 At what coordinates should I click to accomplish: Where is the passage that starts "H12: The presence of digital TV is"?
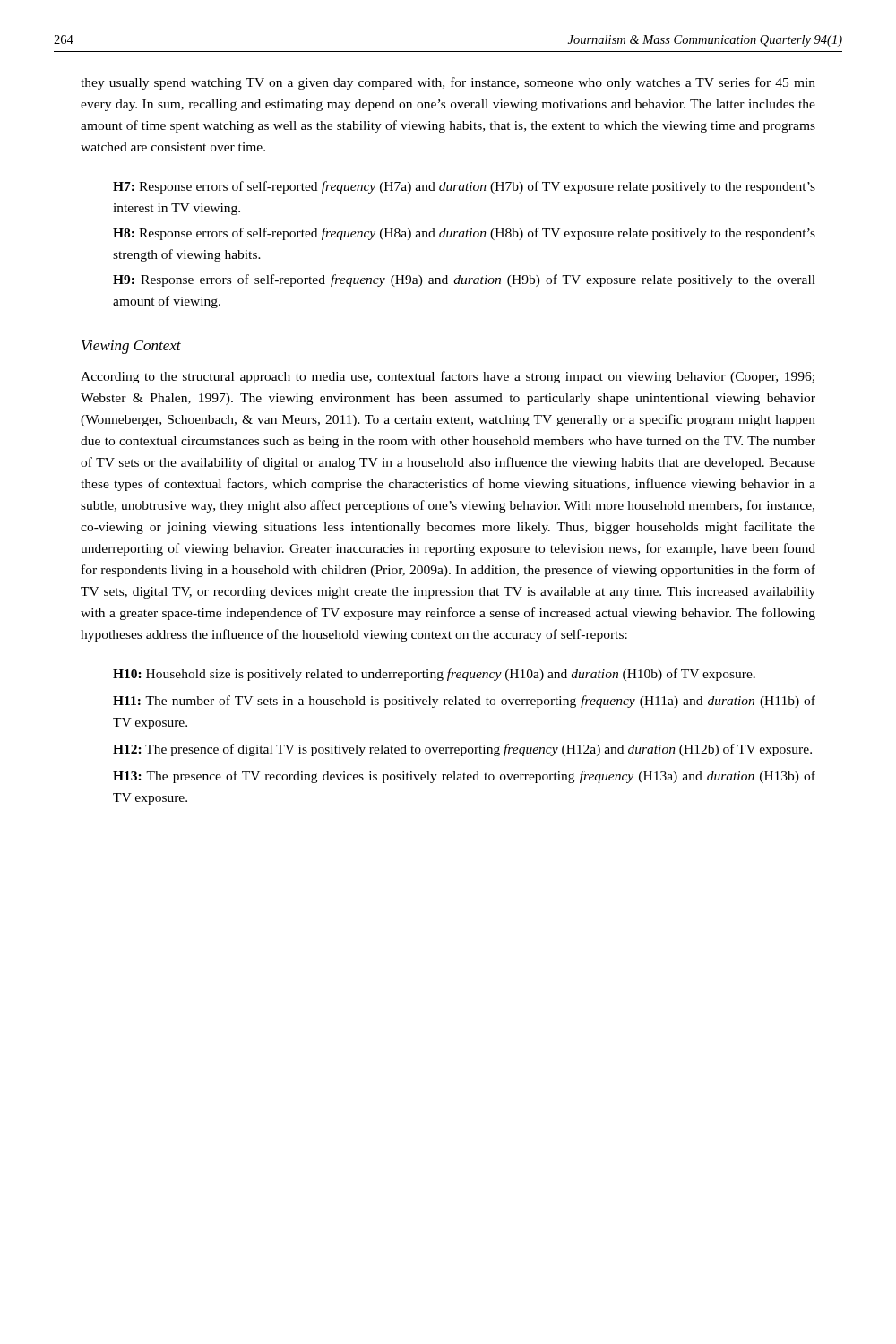(463, 749)
